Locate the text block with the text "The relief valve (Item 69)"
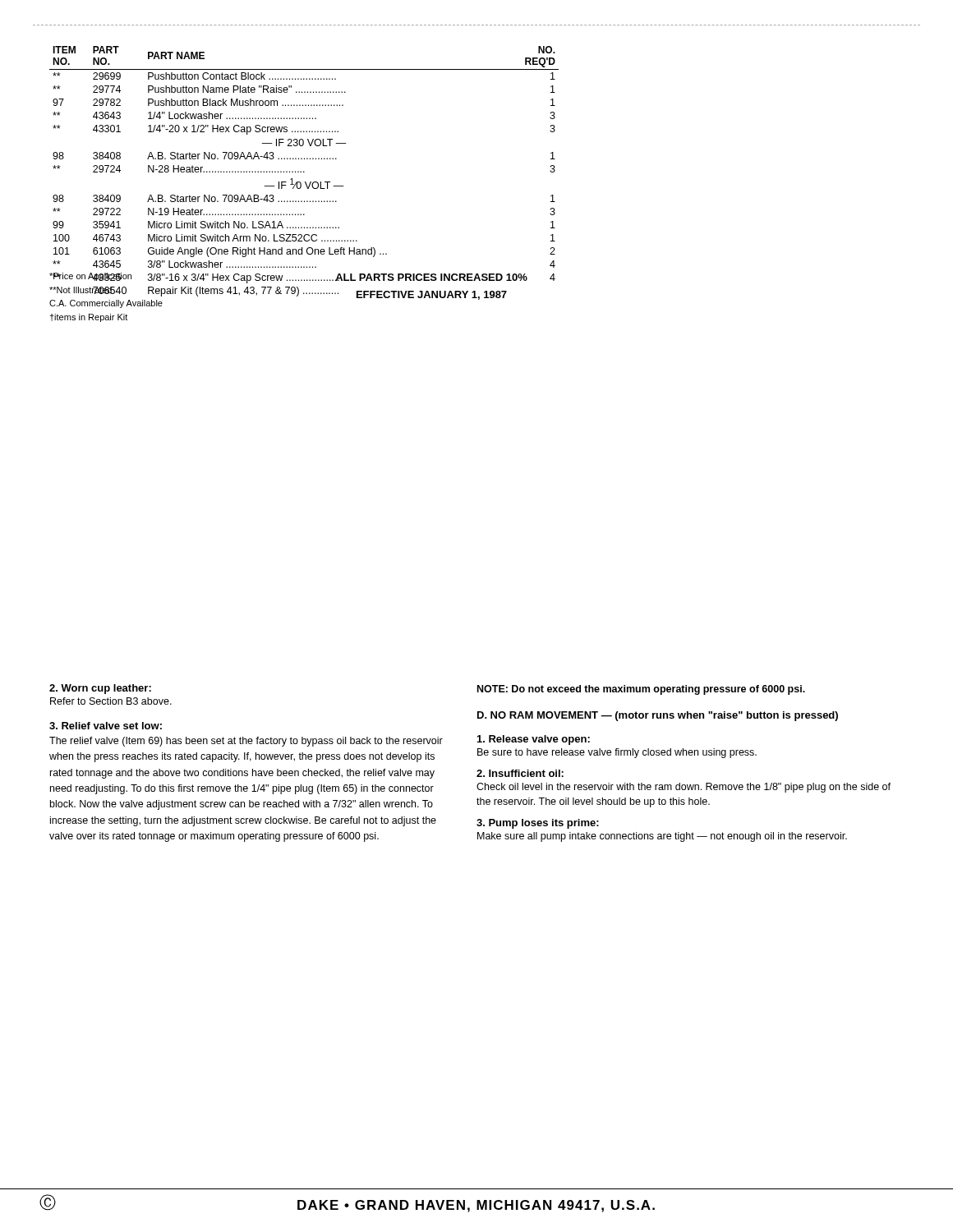 click(x=246, y=788)
